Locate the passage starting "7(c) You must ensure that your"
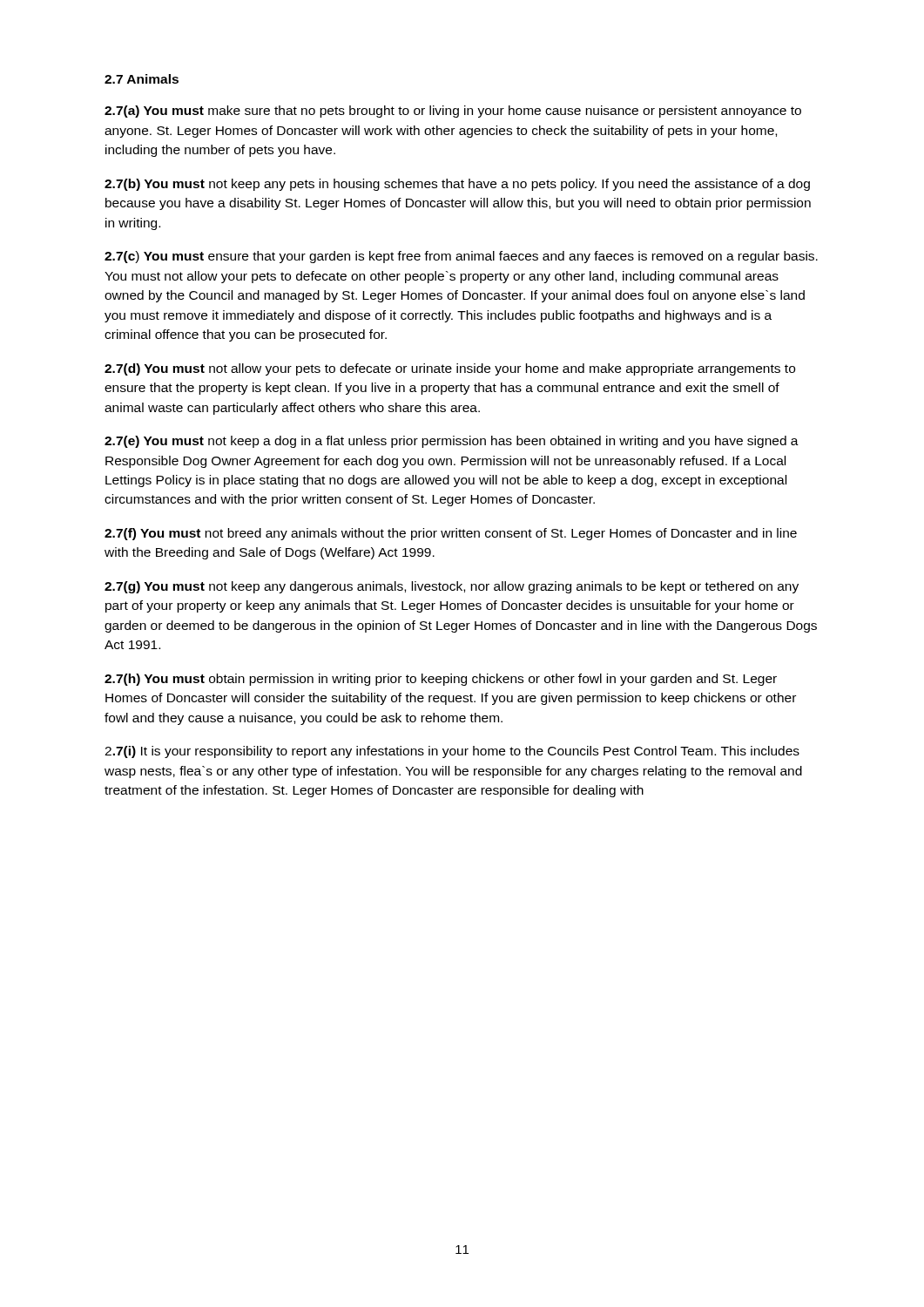The width and height of the screenshot is (924, 1307). click(x=462, y=295)
